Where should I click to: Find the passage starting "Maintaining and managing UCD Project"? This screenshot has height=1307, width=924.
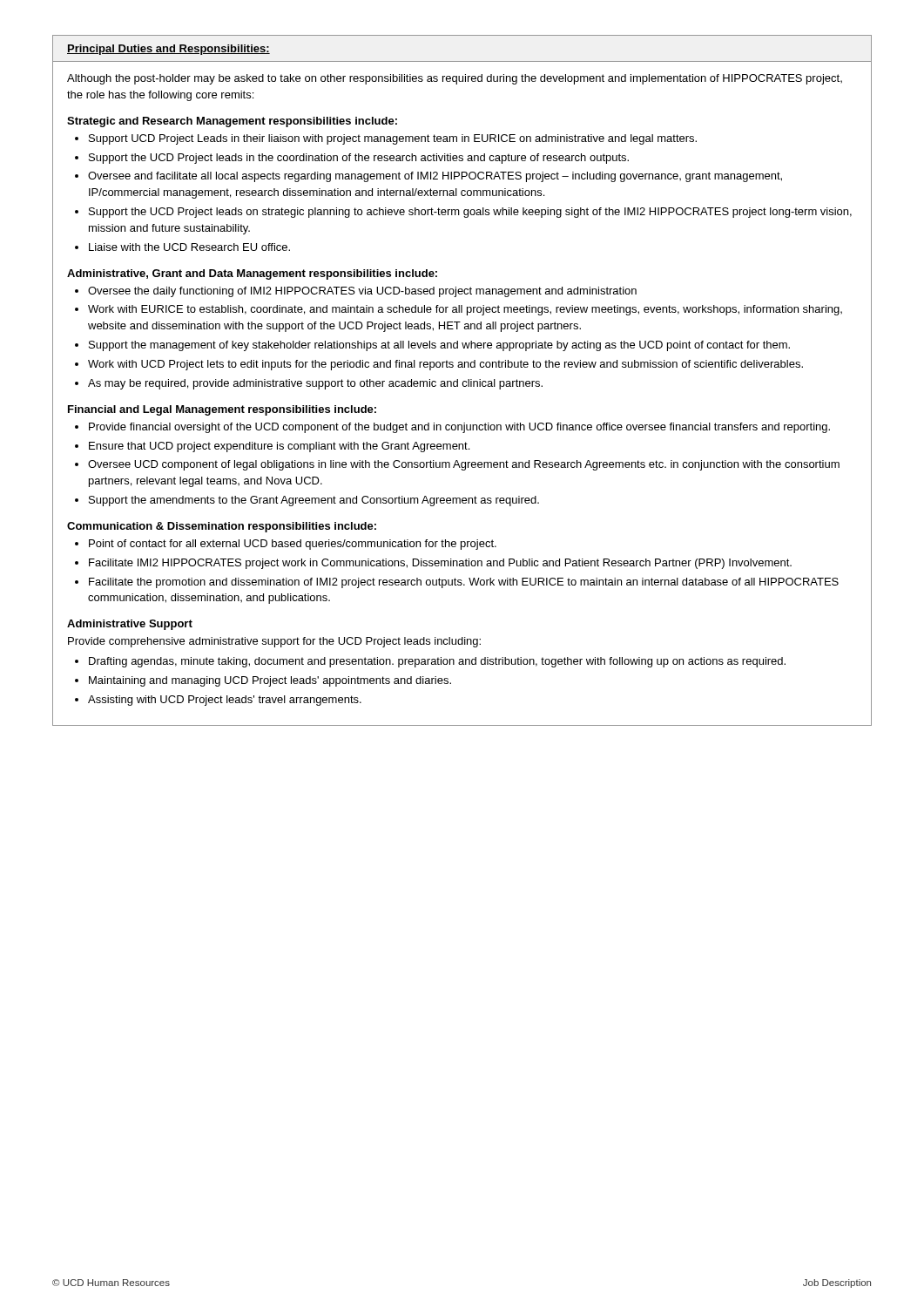click(x=270, y=680)
